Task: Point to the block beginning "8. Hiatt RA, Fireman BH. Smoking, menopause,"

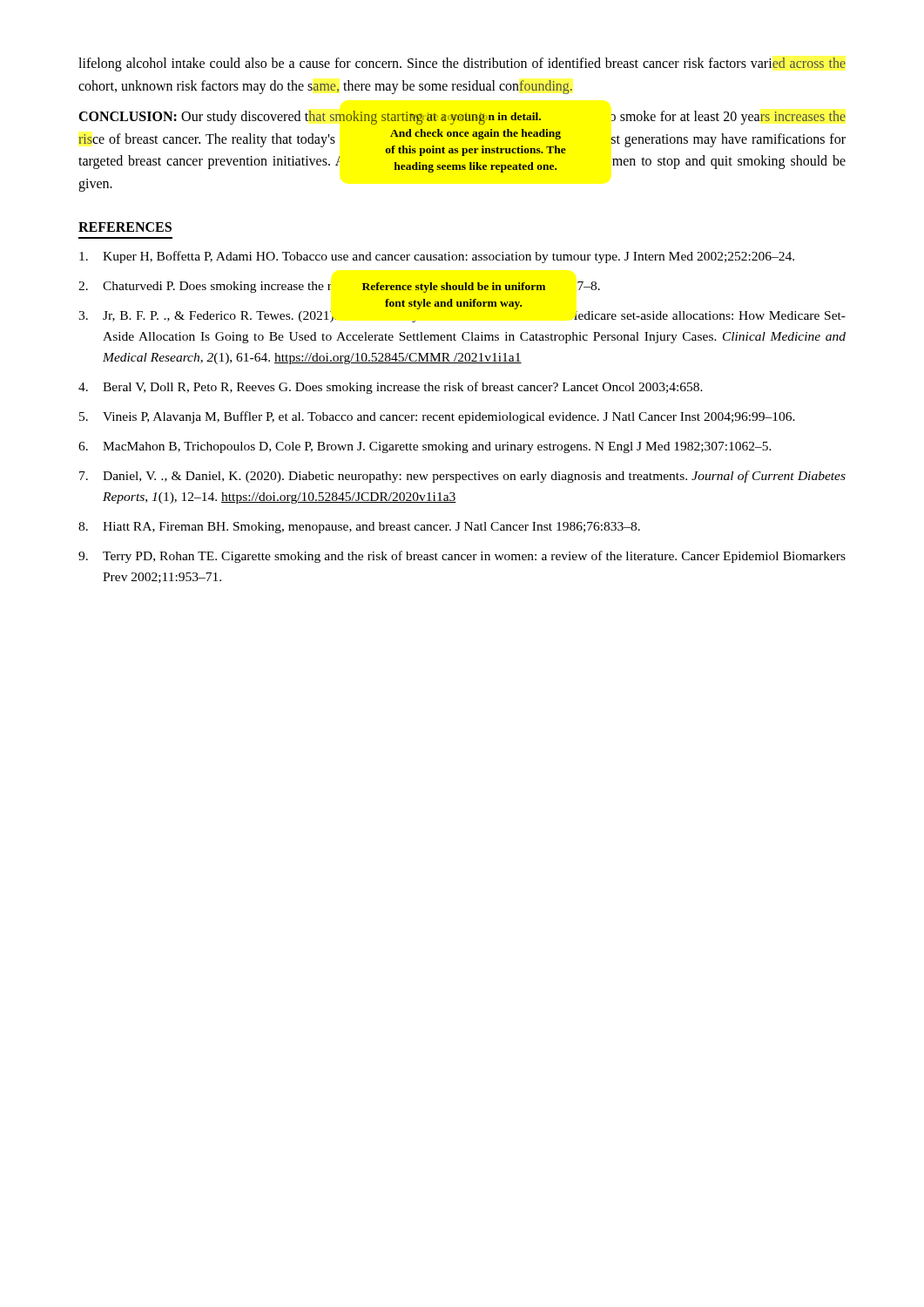Action: [462, 526]
